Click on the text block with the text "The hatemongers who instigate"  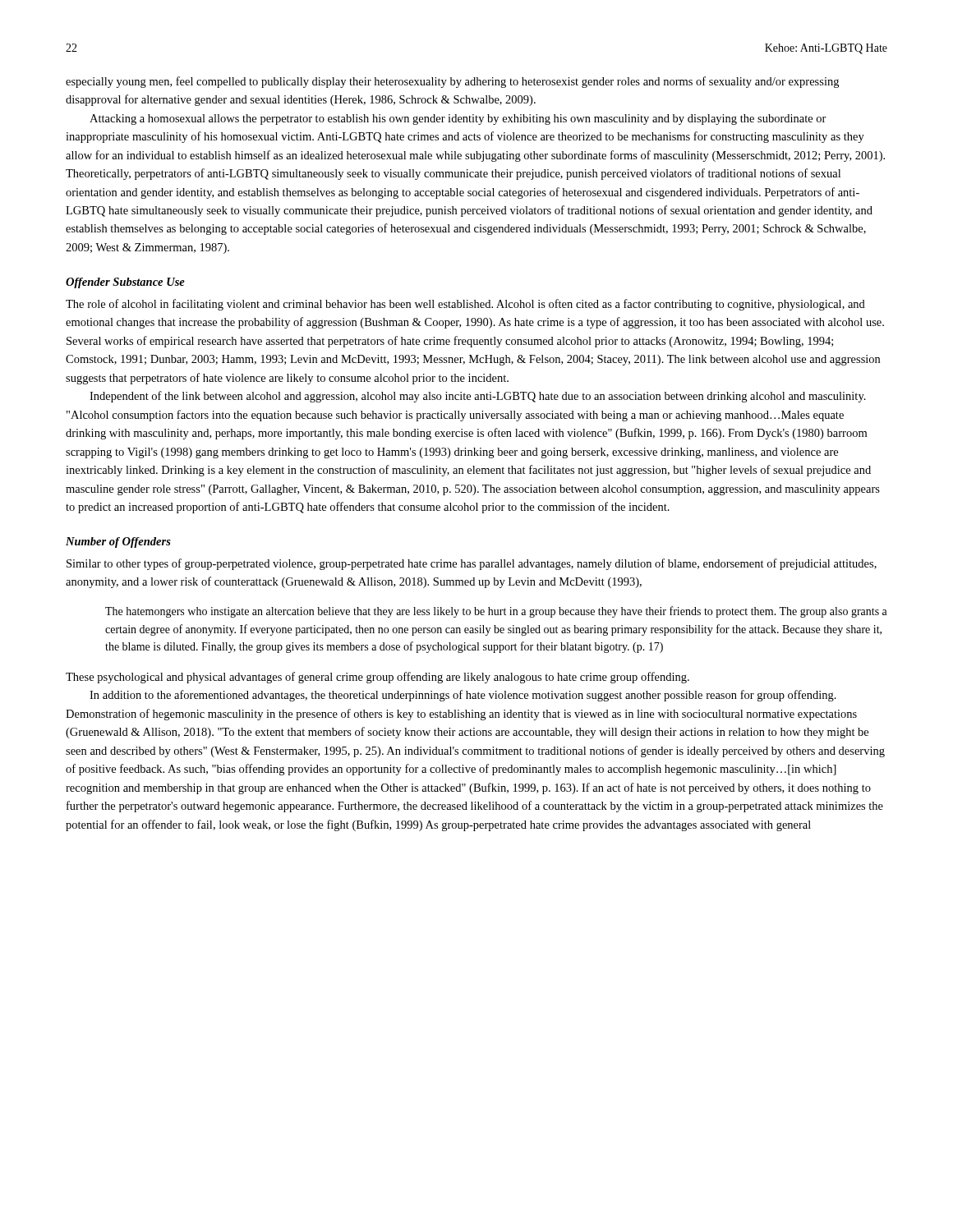pyautogui.click(x=496, y=629)
